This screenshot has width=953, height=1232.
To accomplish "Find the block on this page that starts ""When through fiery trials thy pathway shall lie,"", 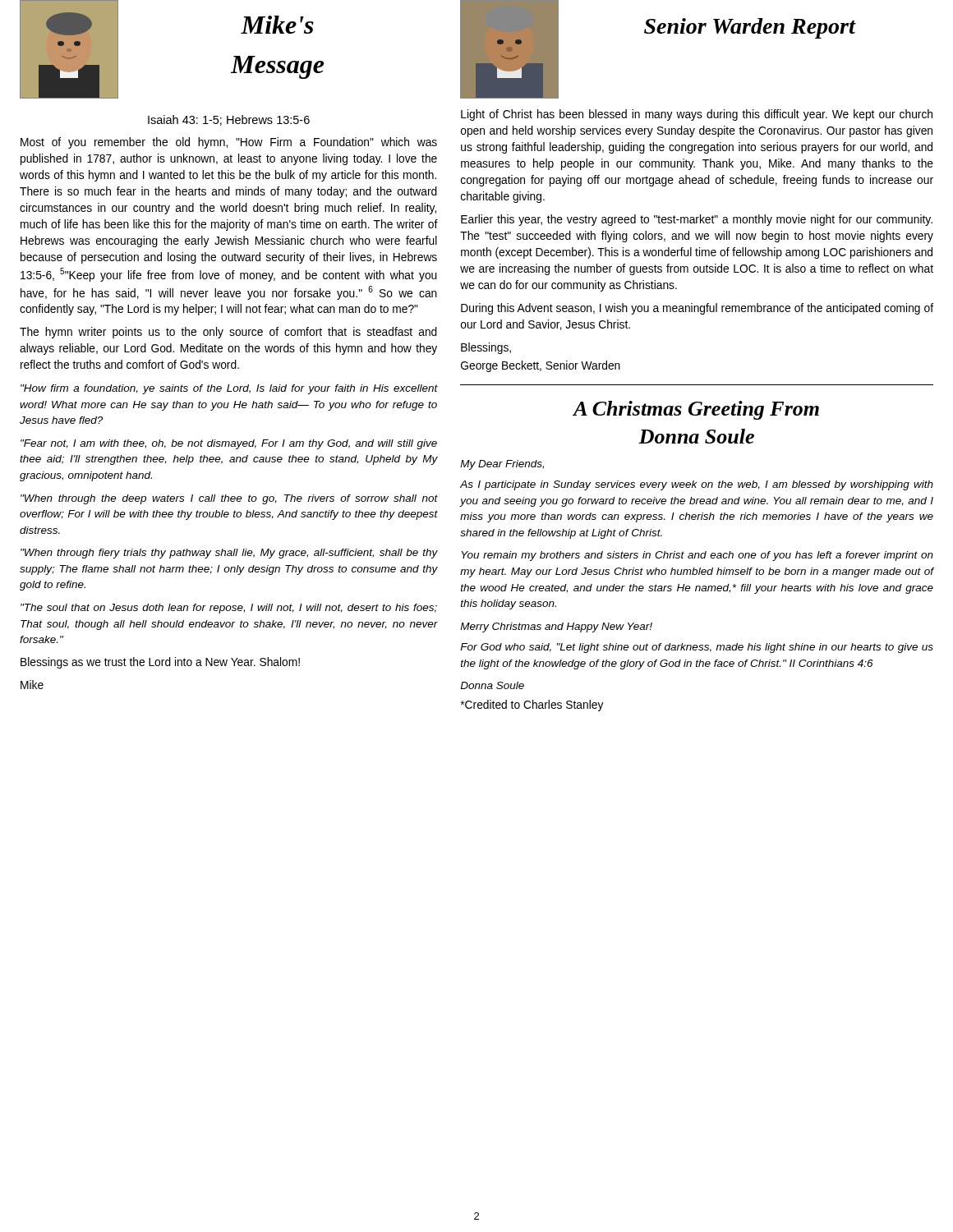I will 228,569.
